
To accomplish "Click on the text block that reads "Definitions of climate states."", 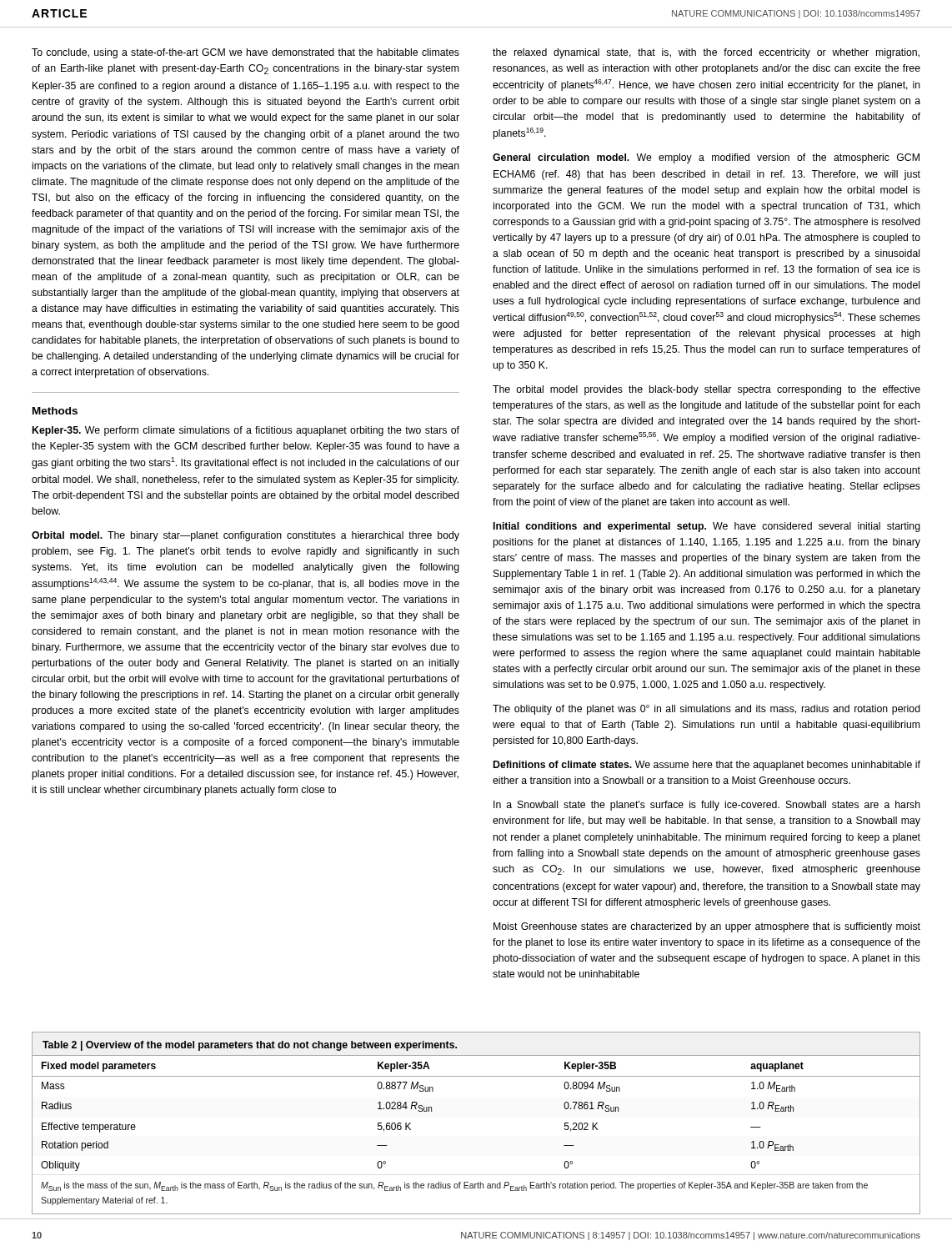I will tap(706, 773).
